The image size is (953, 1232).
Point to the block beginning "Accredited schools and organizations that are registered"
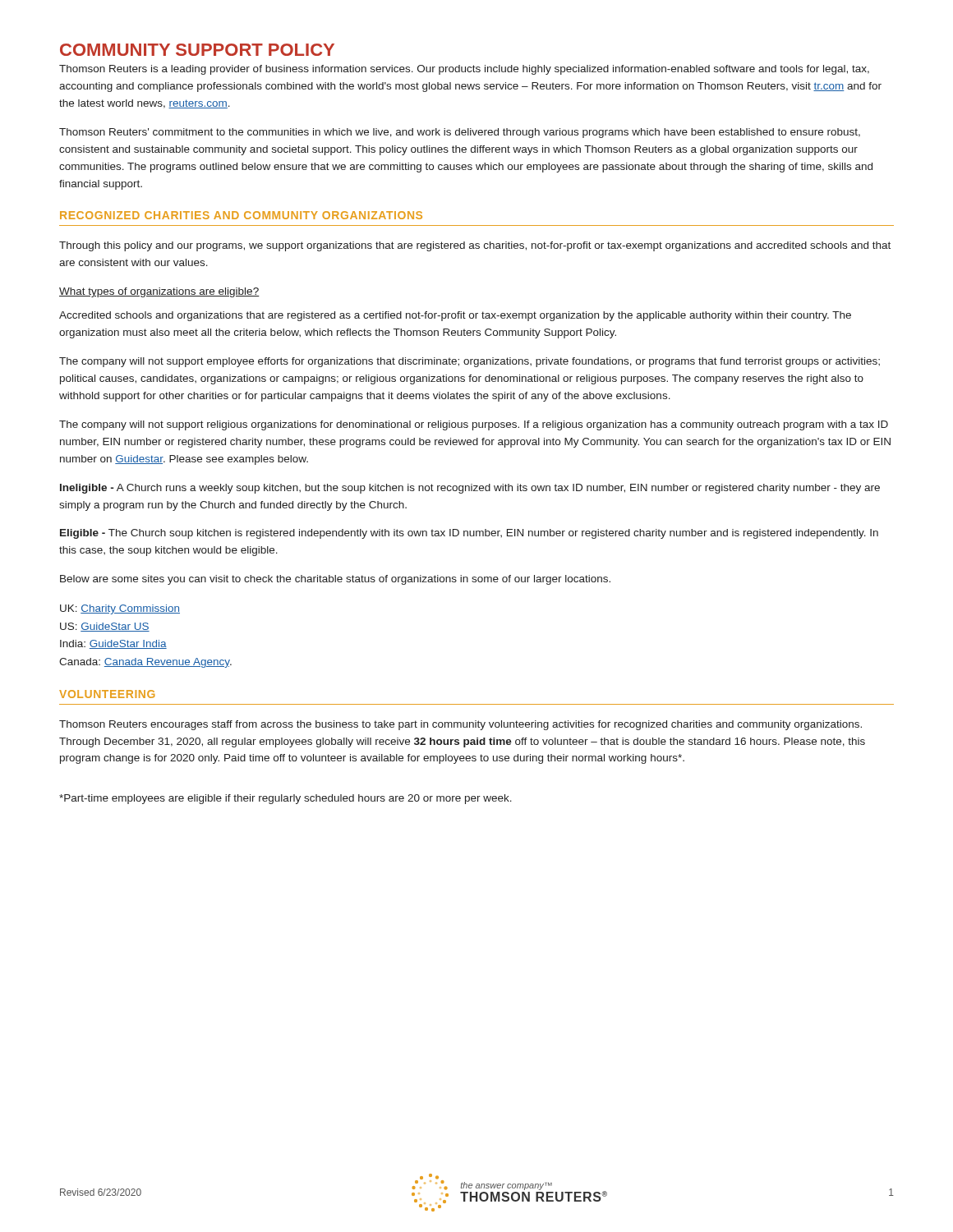pyautogui.click(x=455, y=324)
